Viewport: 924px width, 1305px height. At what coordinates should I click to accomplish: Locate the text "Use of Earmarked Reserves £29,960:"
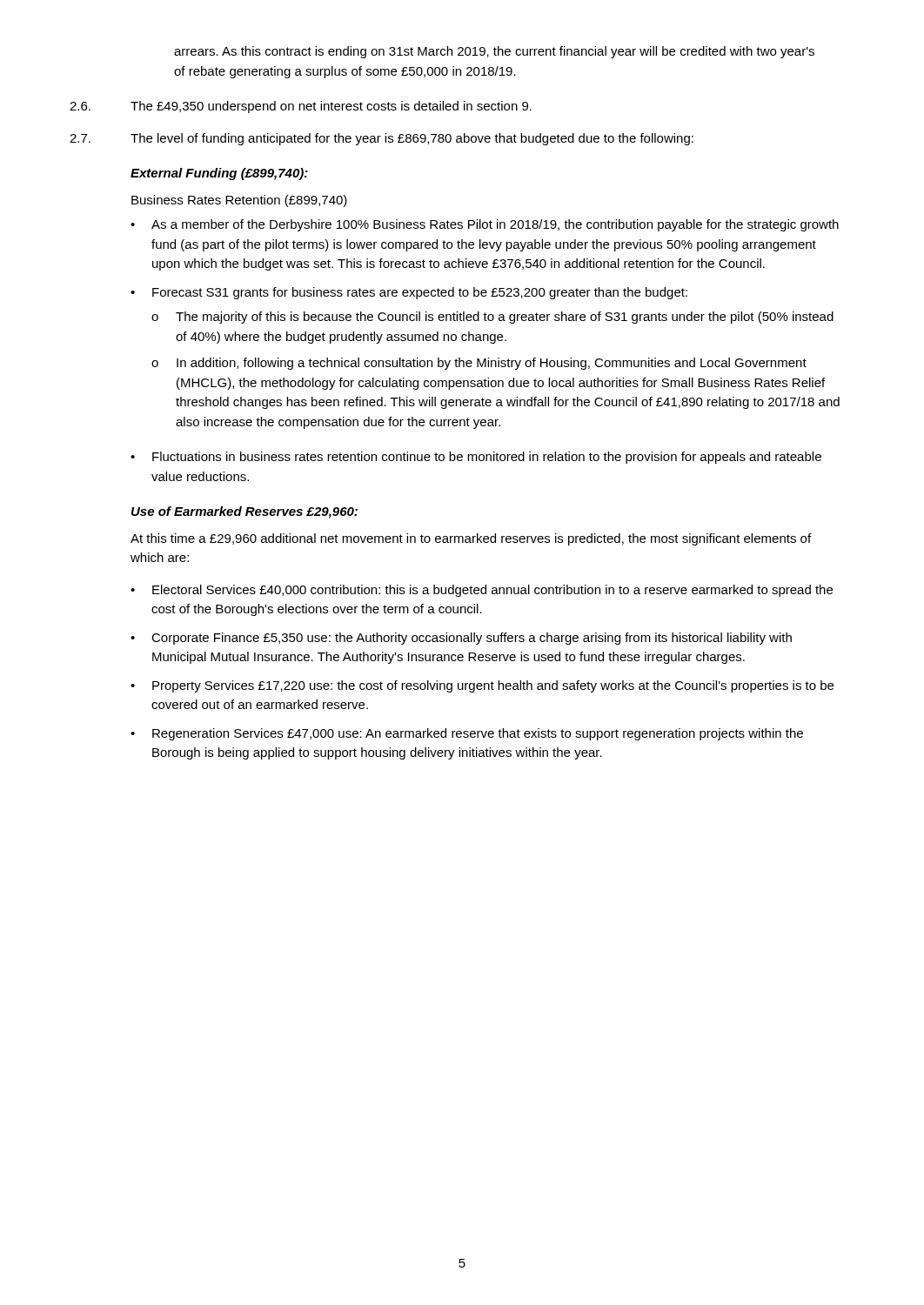tap(244, 511)
